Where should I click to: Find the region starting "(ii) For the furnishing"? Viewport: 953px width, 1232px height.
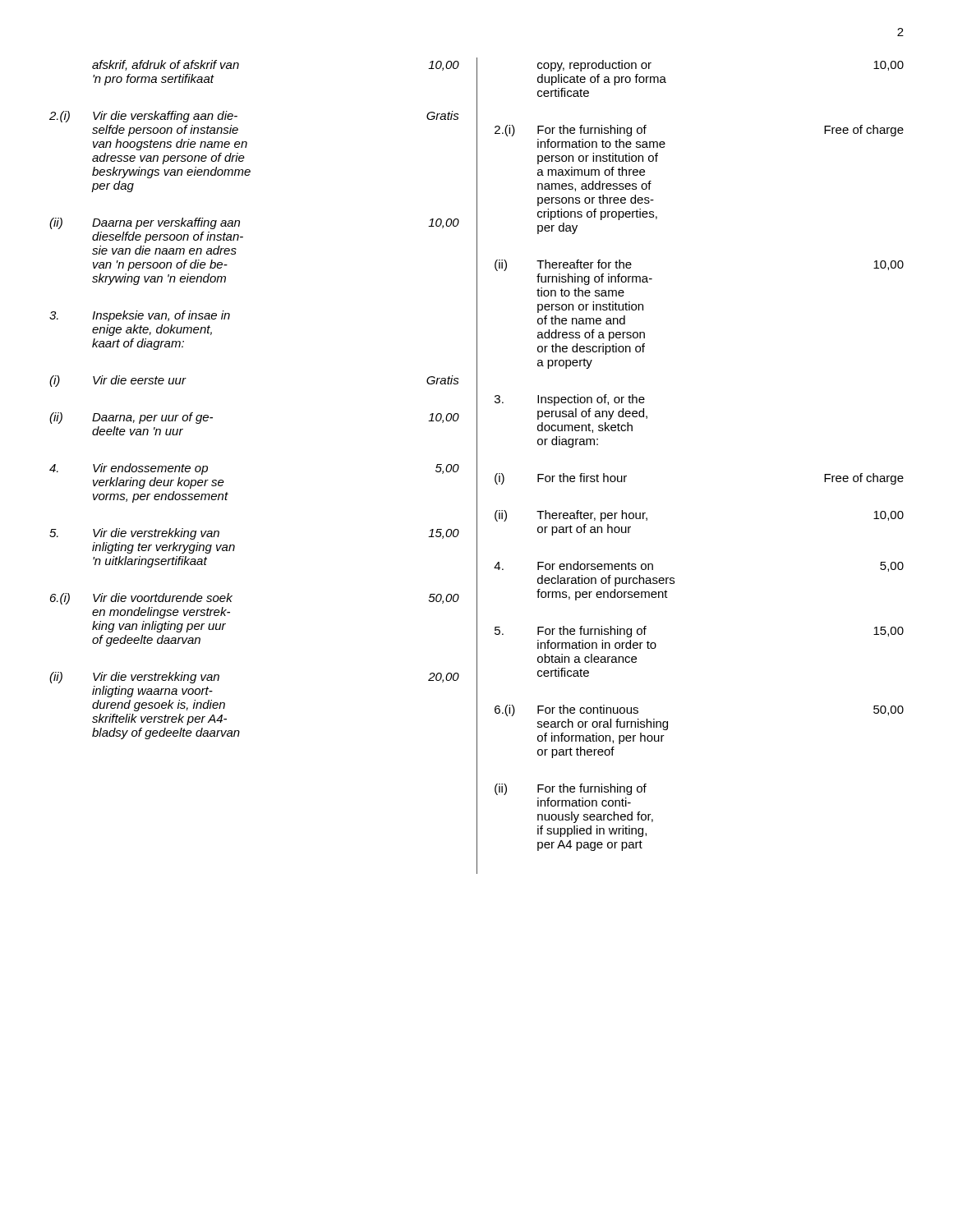click(x=571, y=789)
